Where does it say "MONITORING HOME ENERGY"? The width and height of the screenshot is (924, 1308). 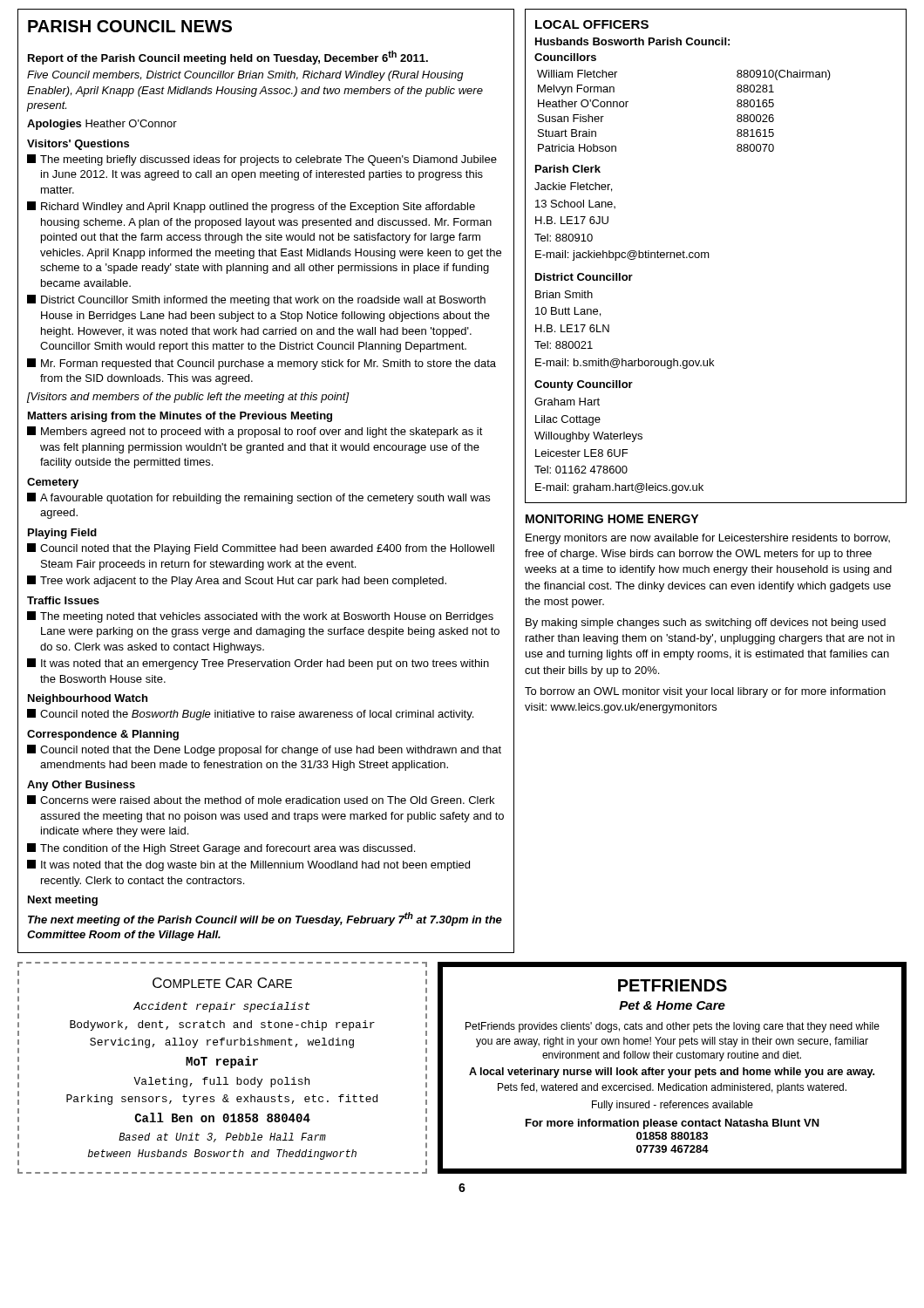coord(612,519)
